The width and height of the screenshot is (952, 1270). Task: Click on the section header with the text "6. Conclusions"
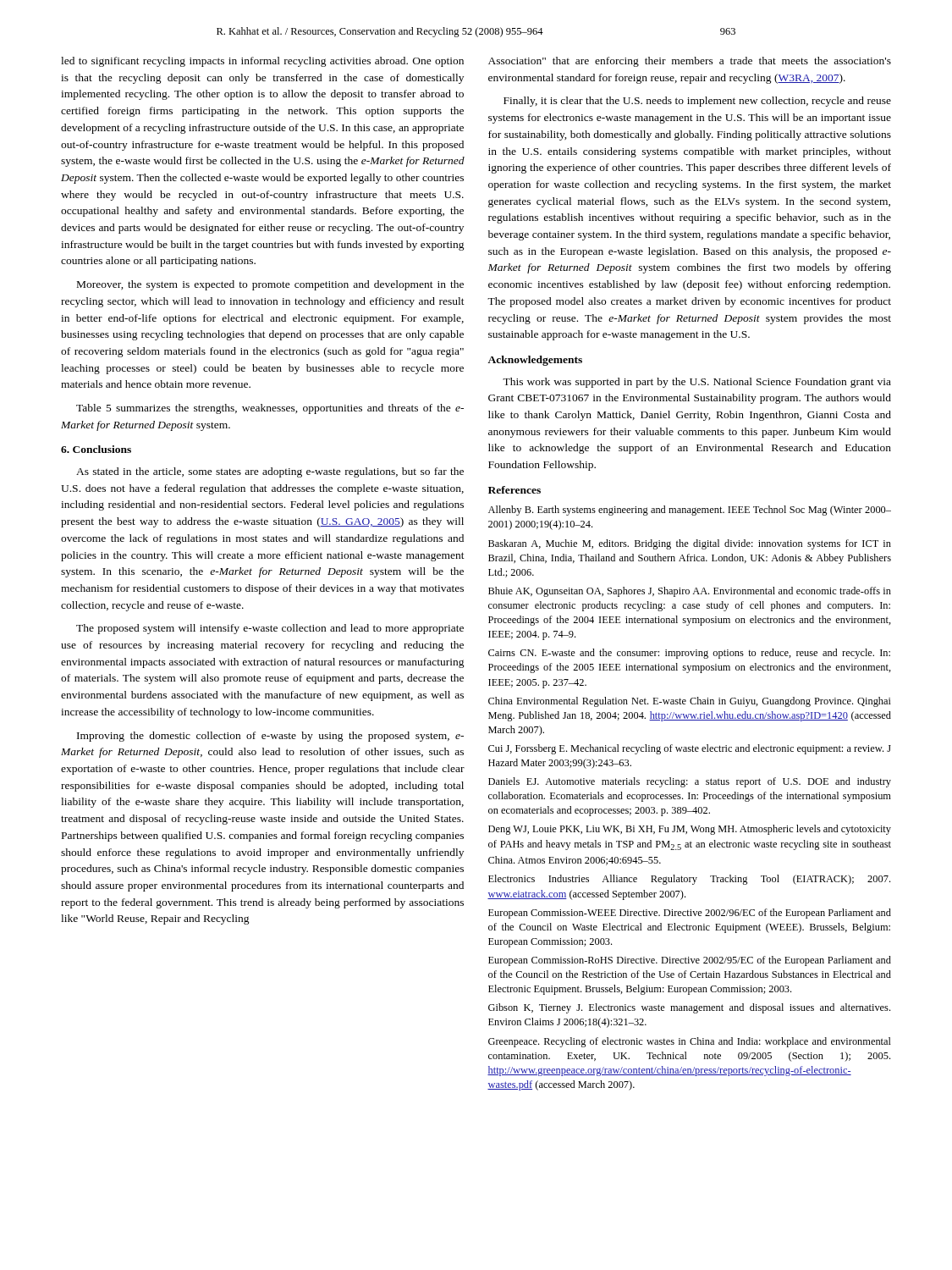96,450
